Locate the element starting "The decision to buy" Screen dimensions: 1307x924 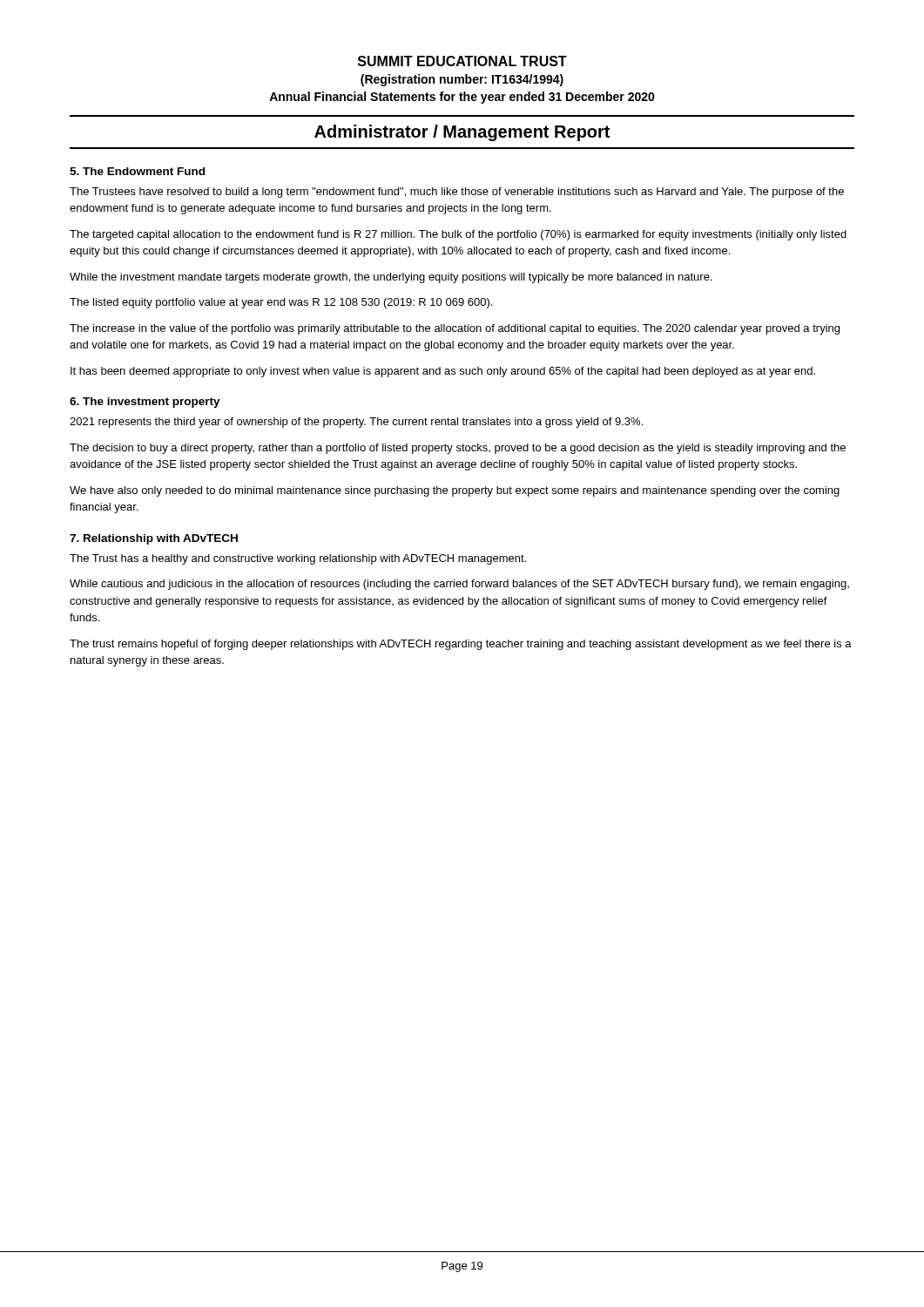pos(458,456)
